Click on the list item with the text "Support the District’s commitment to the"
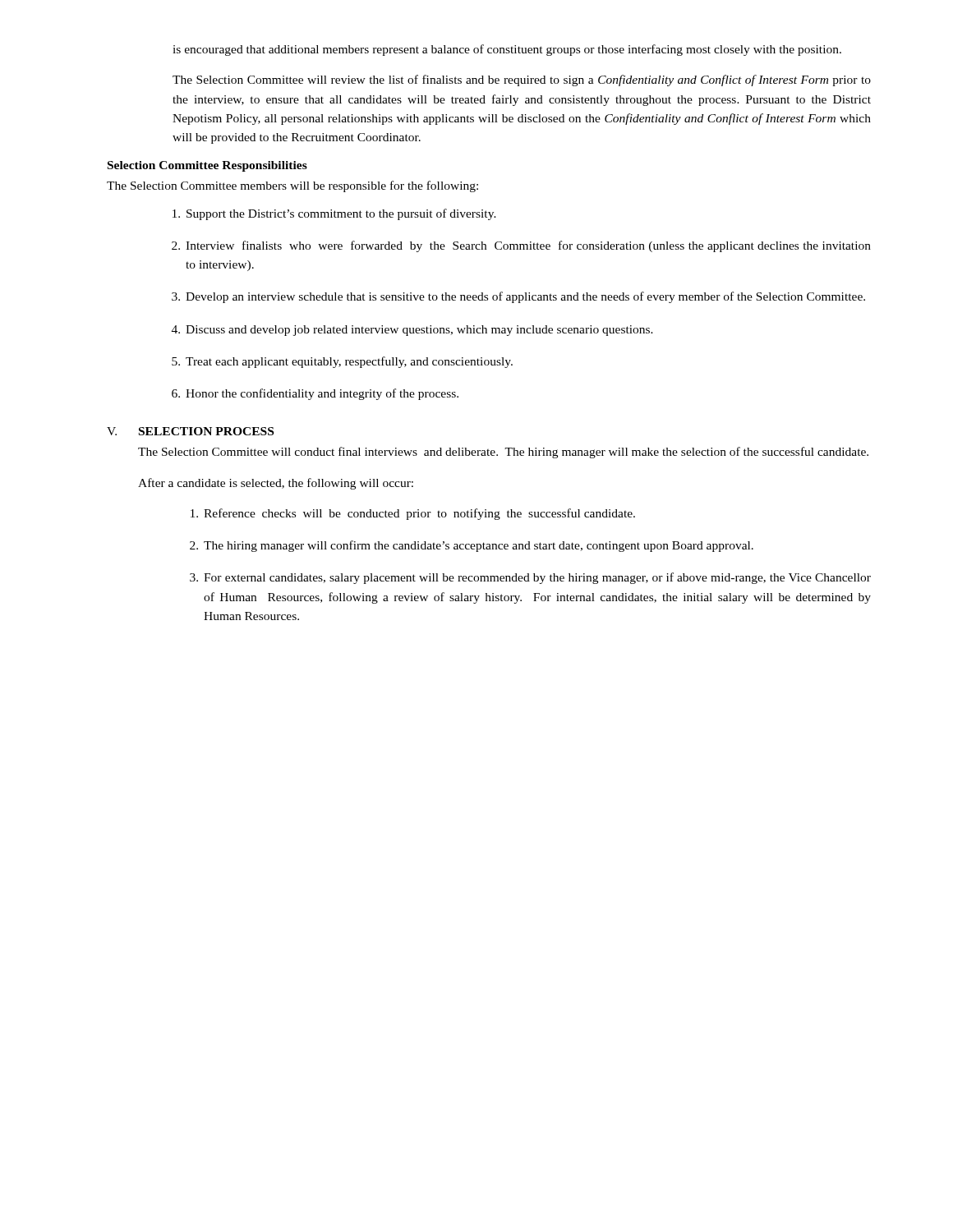953x1232 pixels. tap(334, 214)
